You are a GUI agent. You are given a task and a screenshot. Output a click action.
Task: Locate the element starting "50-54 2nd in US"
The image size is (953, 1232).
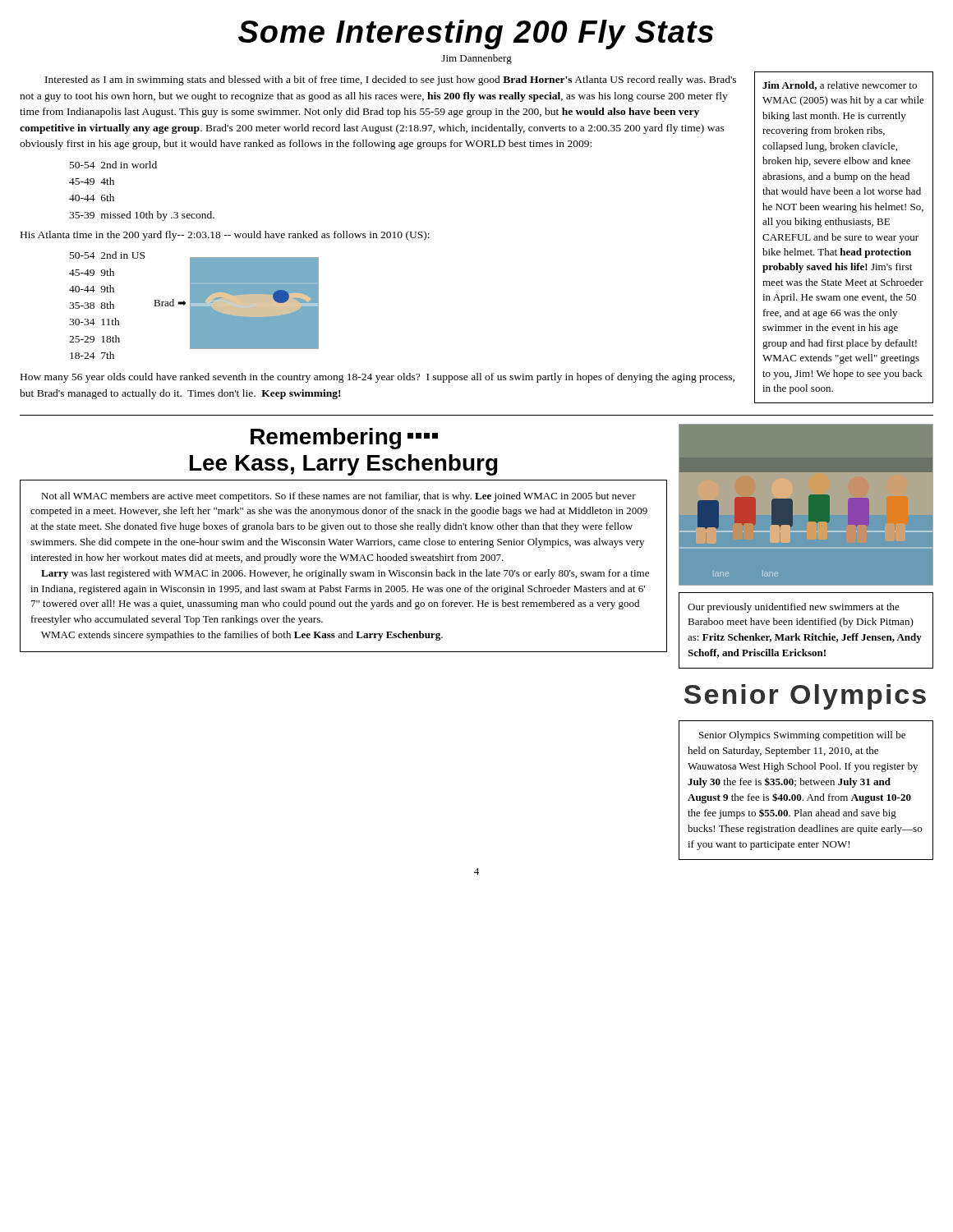(x=107, y=255)
